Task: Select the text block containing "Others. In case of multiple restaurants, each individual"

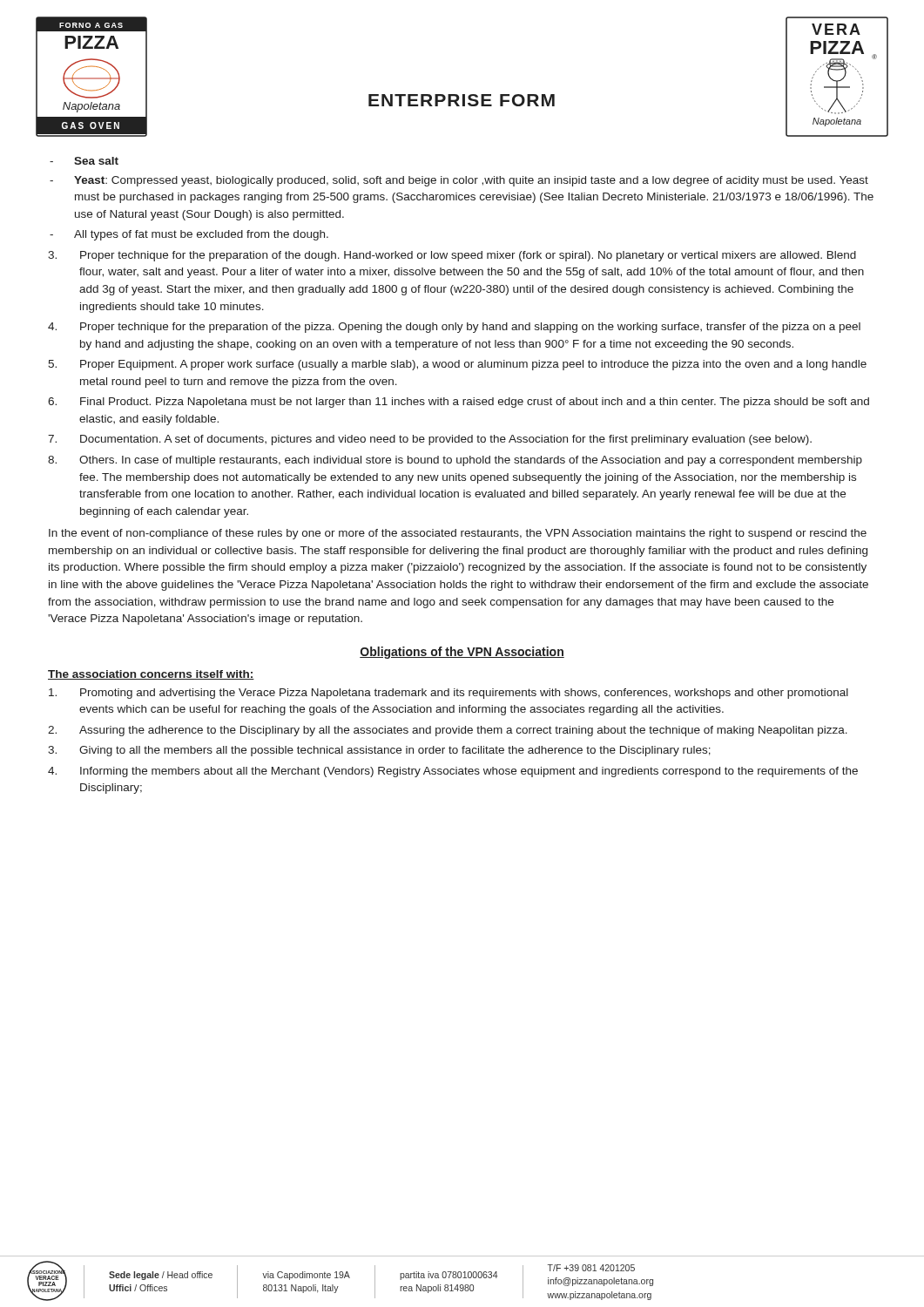Action: (462, 485)
